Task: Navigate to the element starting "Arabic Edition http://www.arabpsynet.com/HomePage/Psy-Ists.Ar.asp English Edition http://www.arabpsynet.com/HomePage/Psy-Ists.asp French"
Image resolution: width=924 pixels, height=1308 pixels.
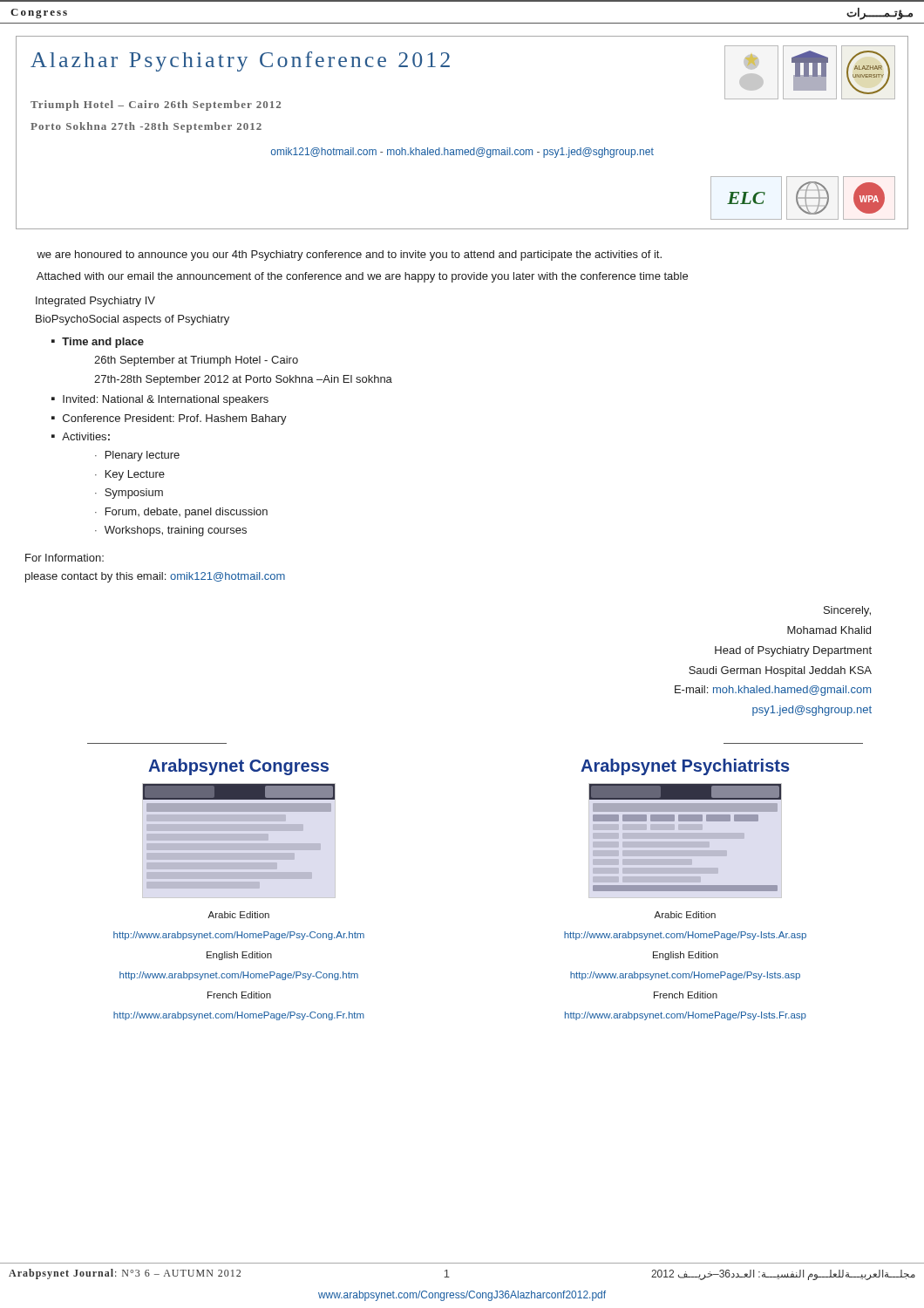Action: coord(685,965)
